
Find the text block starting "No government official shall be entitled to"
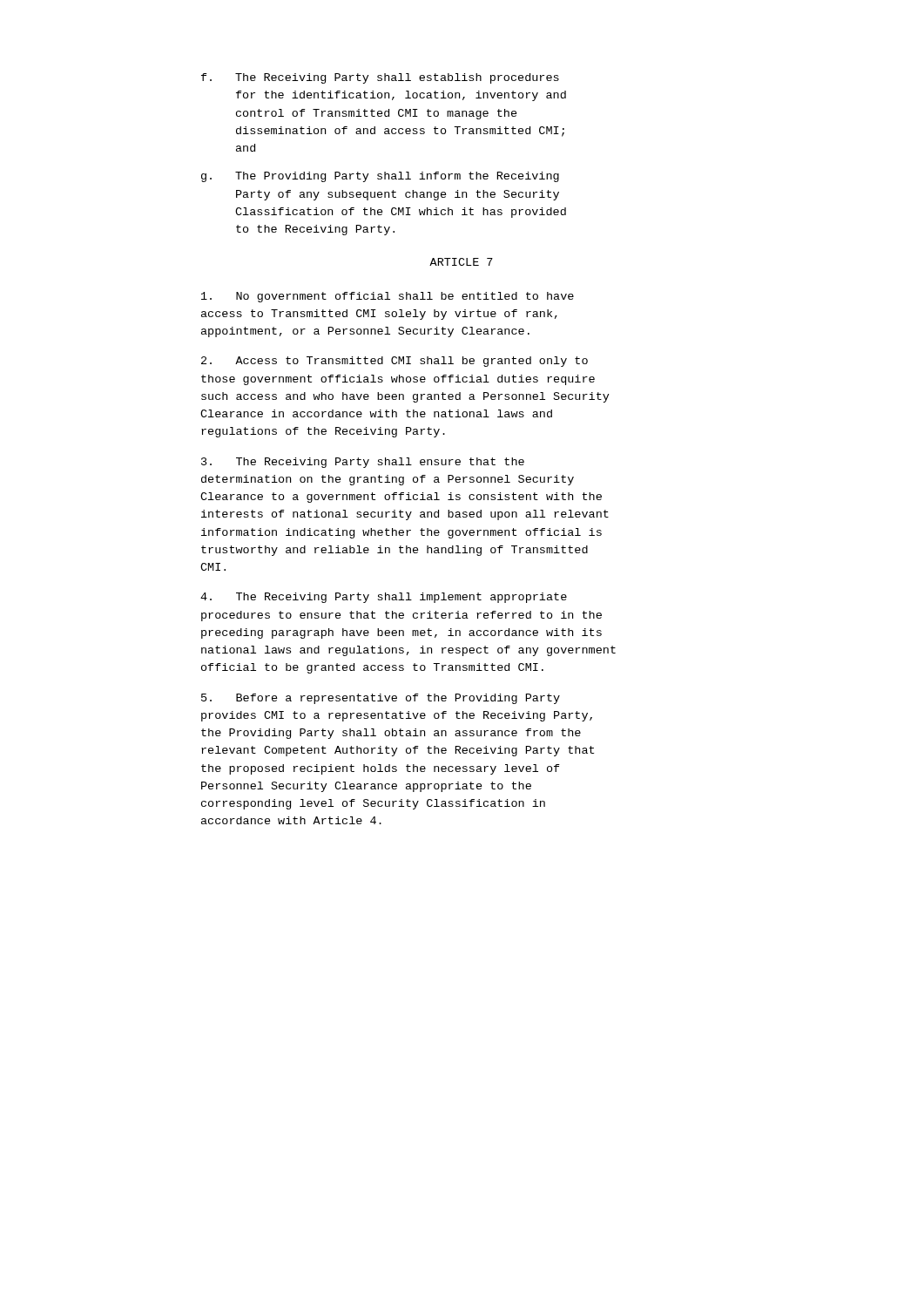tap(387, 314)
